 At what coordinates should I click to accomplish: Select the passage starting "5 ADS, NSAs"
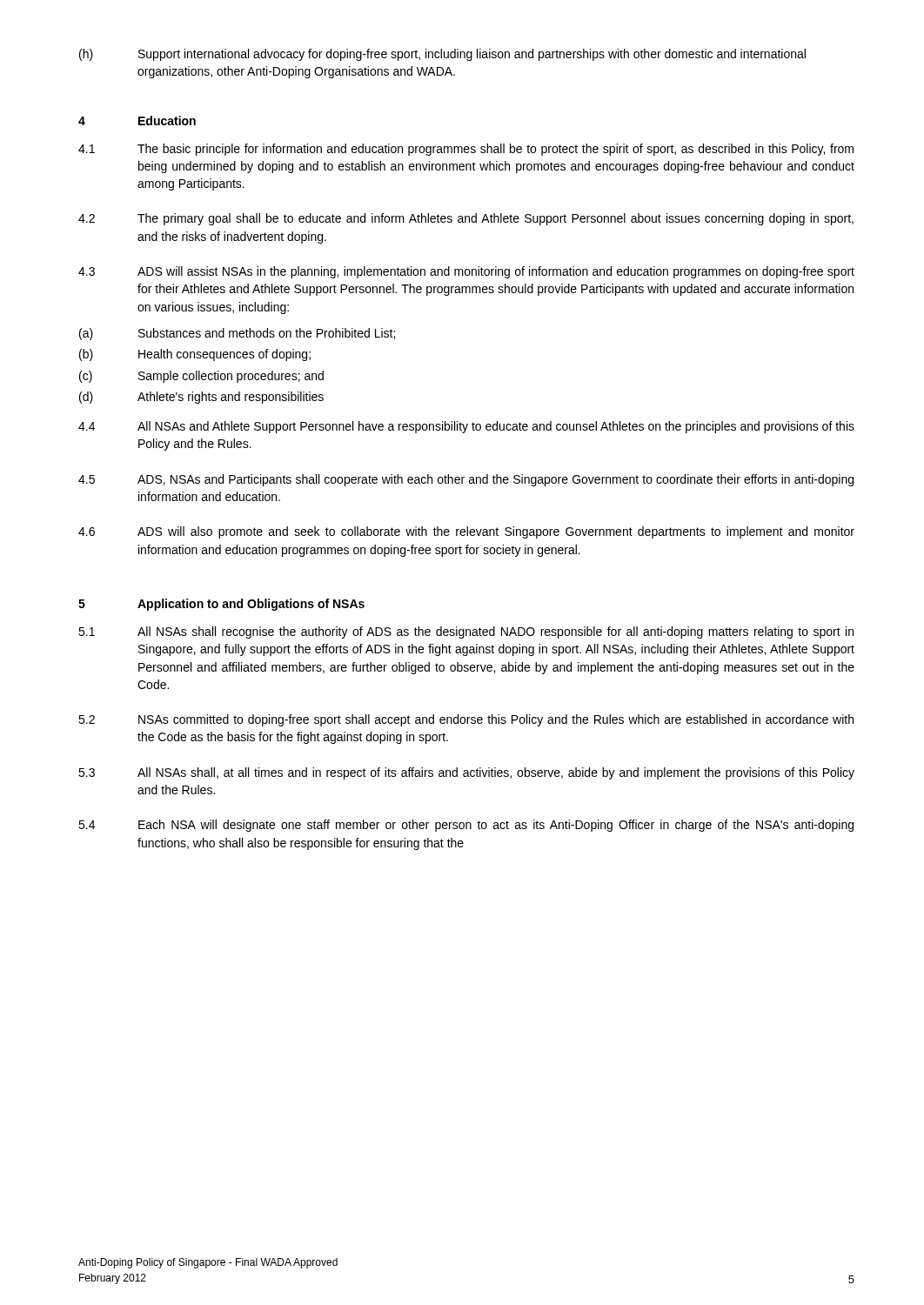click(x=466, y=488)
